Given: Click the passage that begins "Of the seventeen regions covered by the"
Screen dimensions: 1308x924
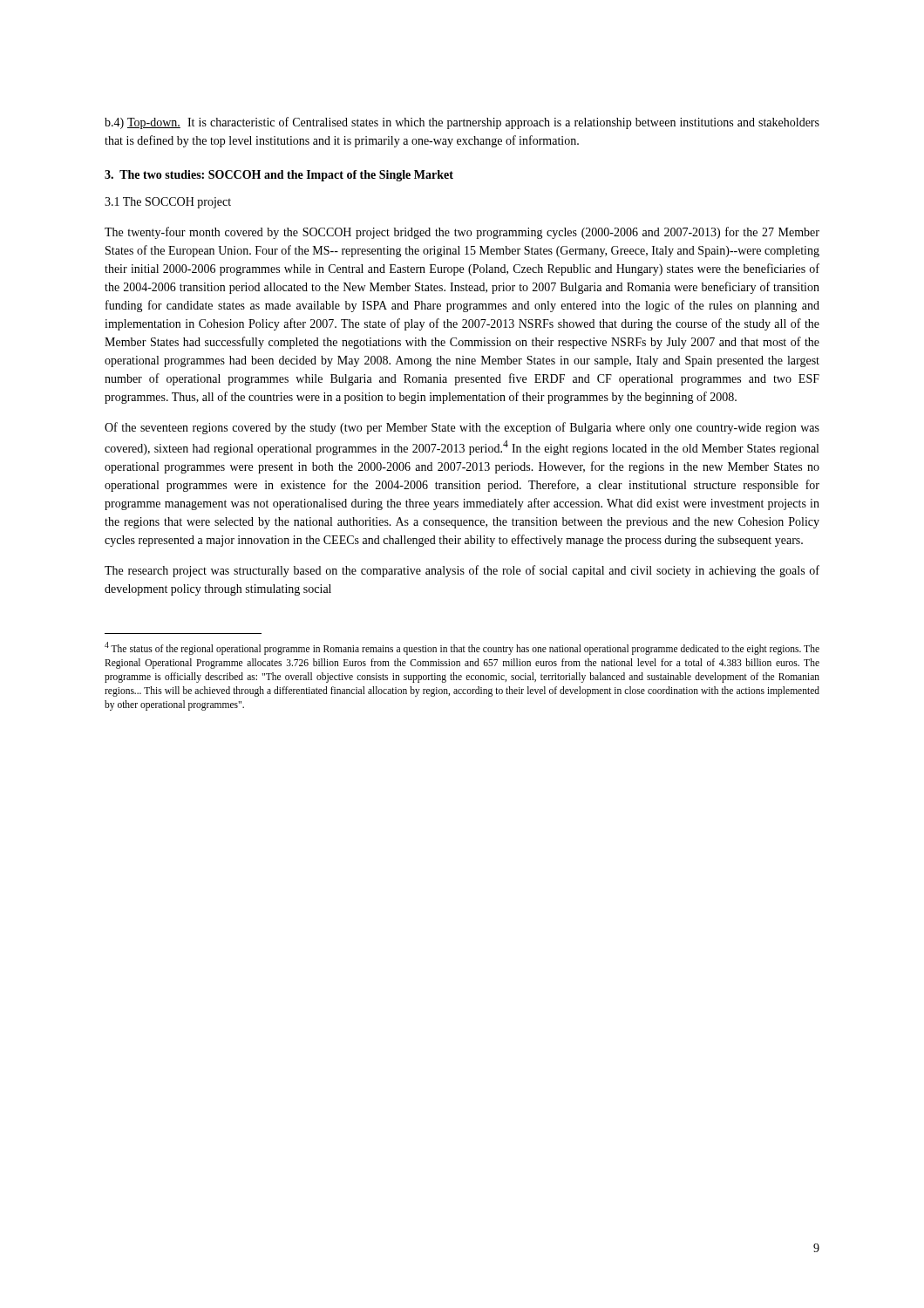Looking at the screenshot, I should 462,484.
